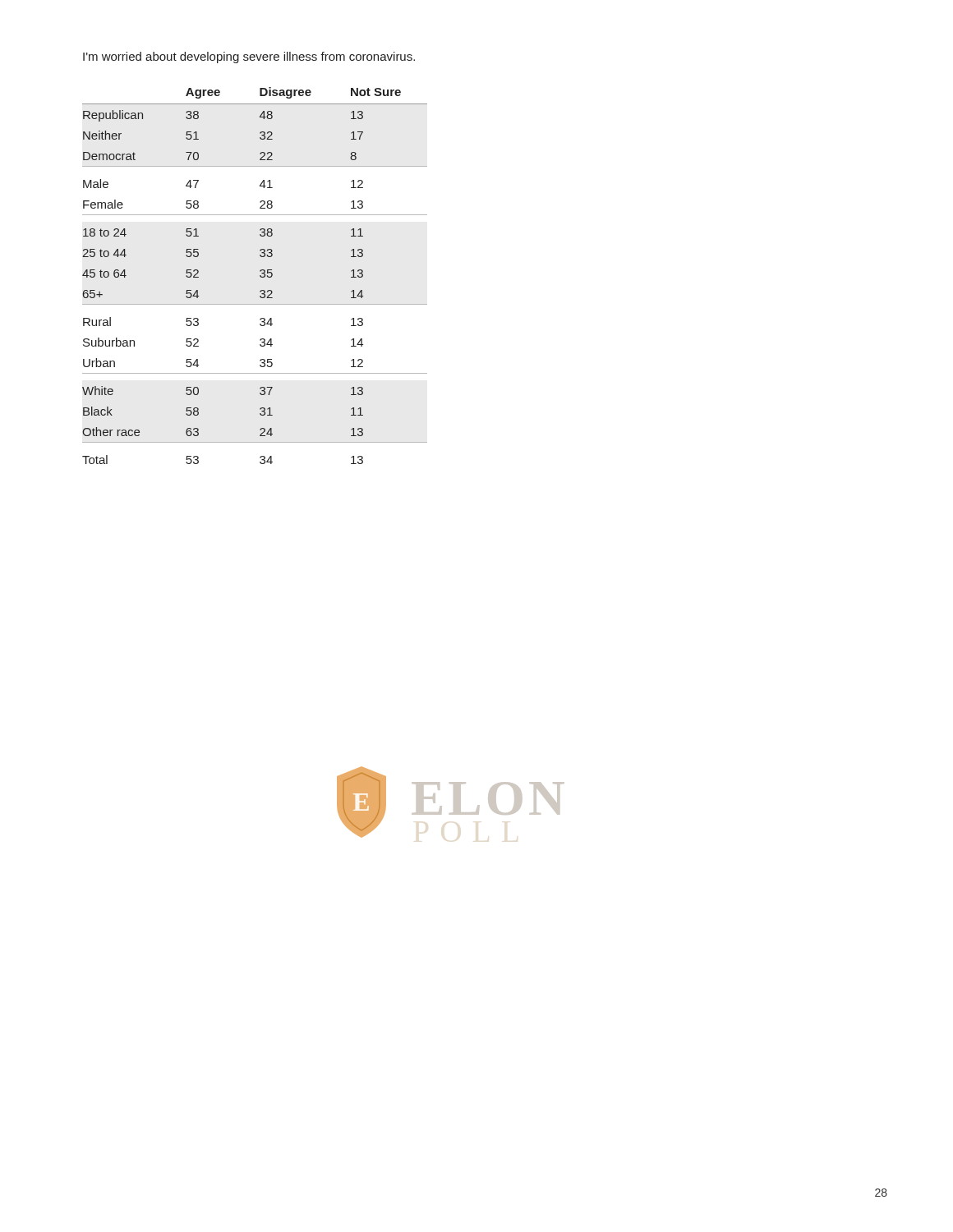953x1232 pixels.
Task: Select a logo
Action: 476,810
